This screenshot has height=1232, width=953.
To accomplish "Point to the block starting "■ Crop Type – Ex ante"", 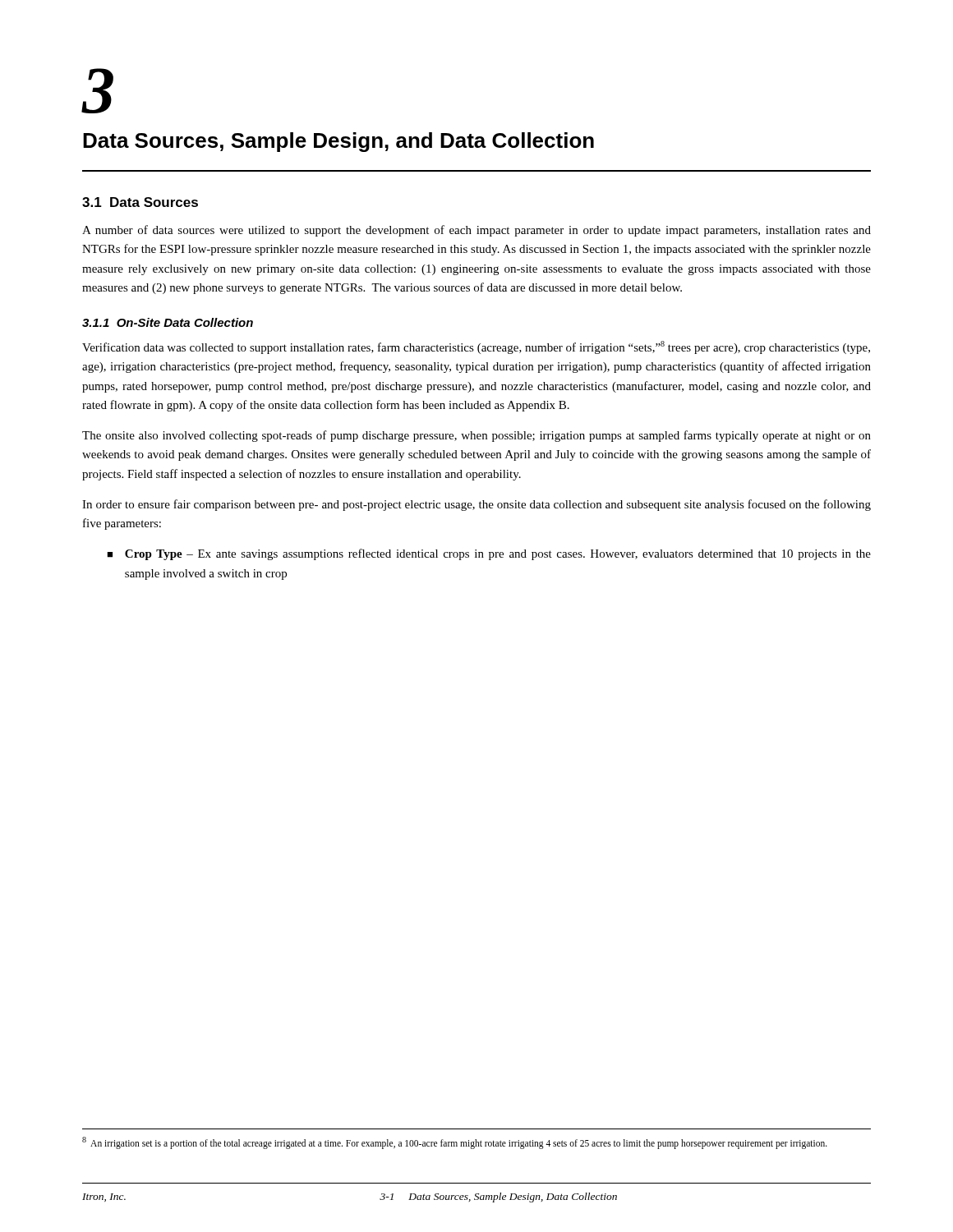I will point(489,564).
